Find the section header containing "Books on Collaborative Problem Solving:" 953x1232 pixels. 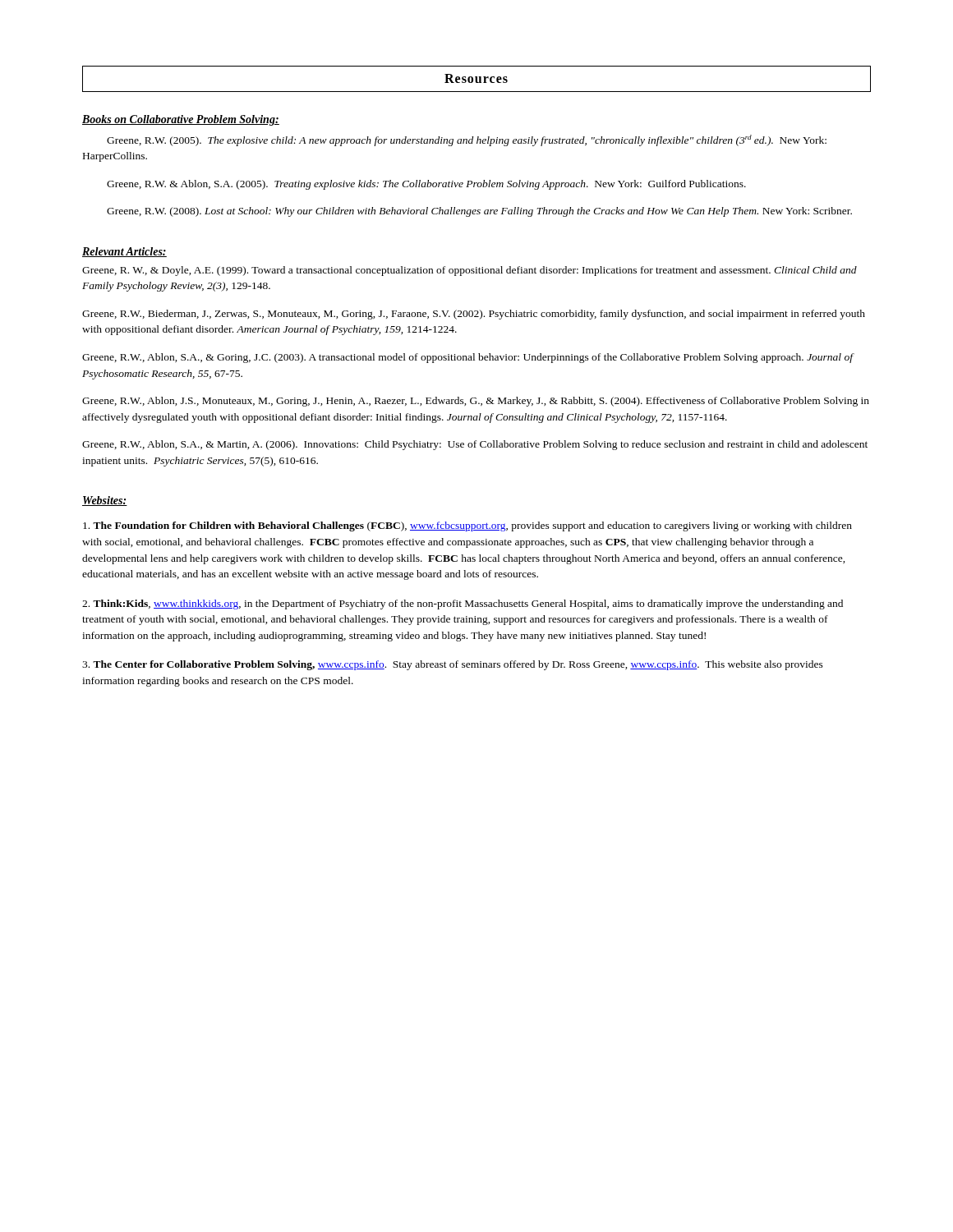pos(181,120)
